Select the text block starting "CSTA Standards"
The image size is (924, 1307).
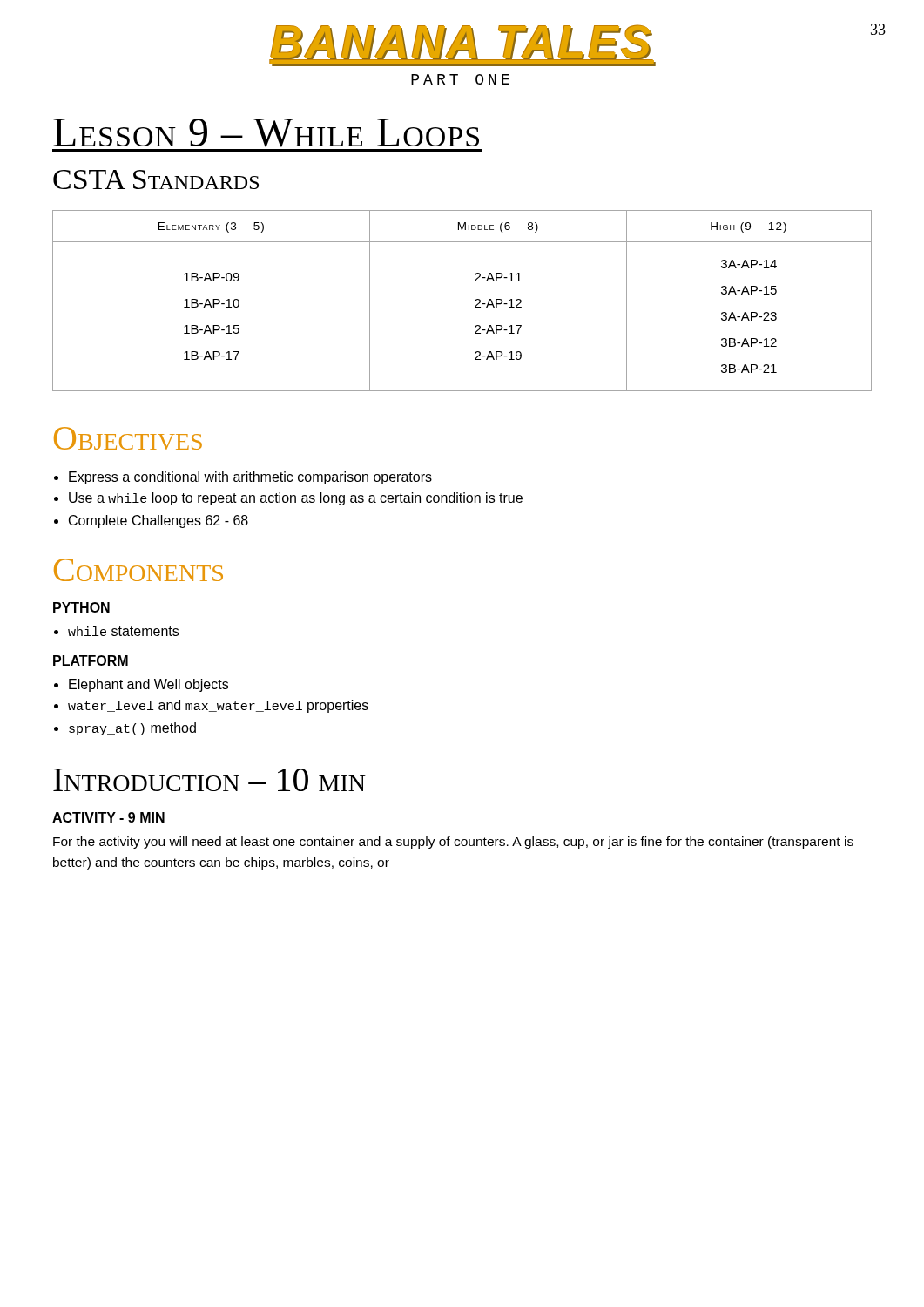[156, 179]
